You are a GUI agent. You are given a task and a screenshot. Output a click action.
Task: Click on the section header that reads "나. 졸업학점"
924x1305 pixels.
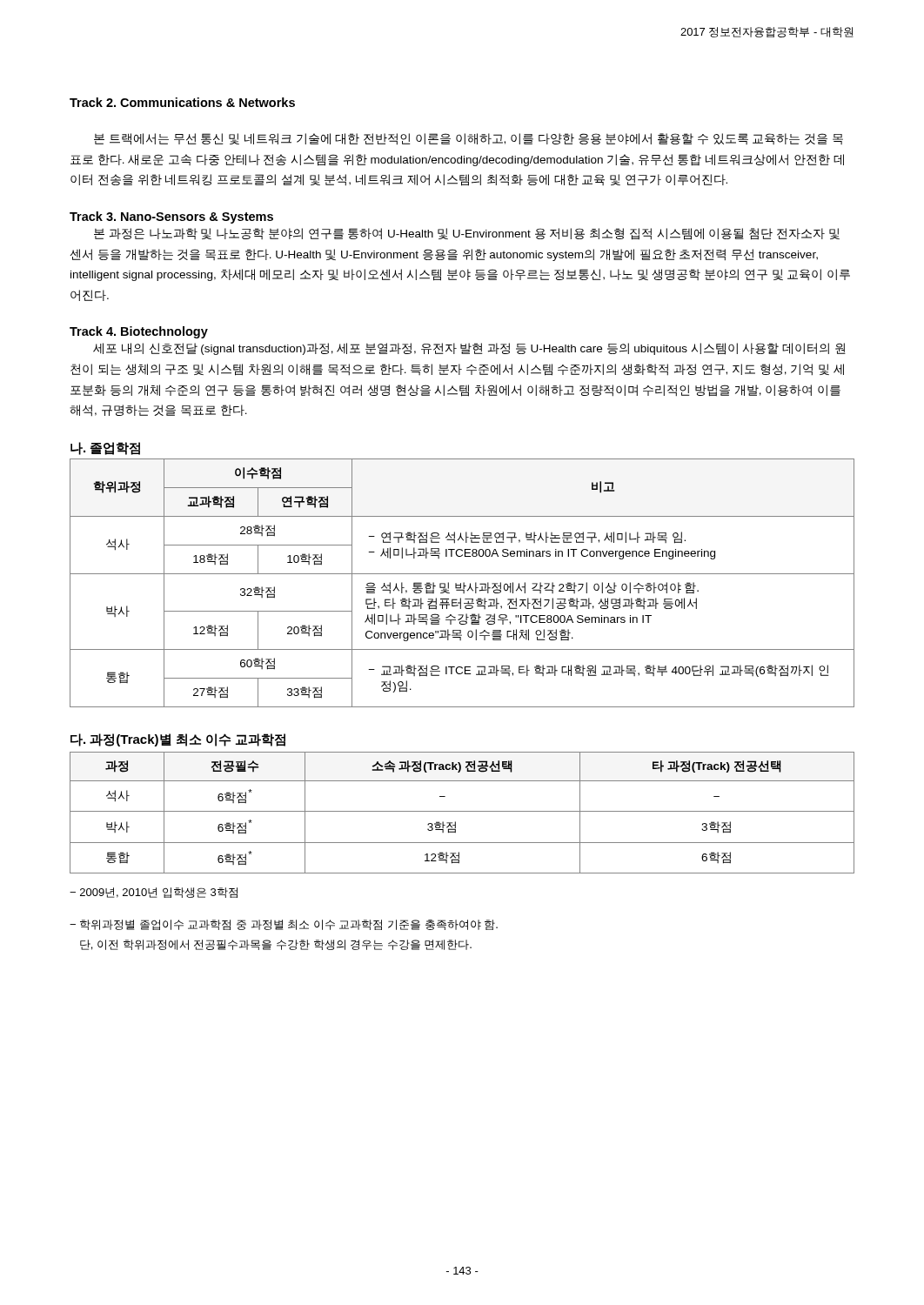(106, 447)
